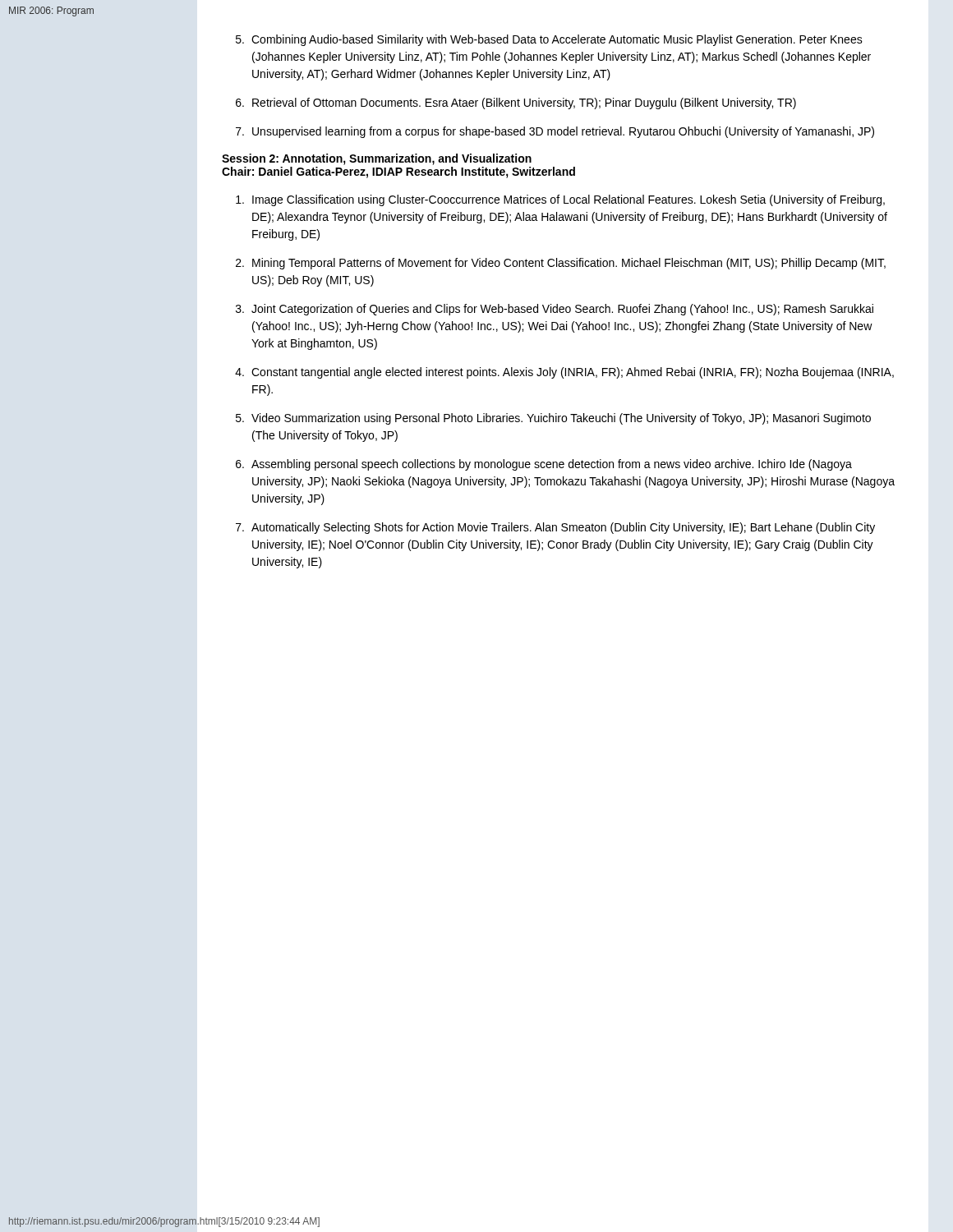Locate the text block starting "6. Retrieval of Ottoman Documents."

click(559, 103)
